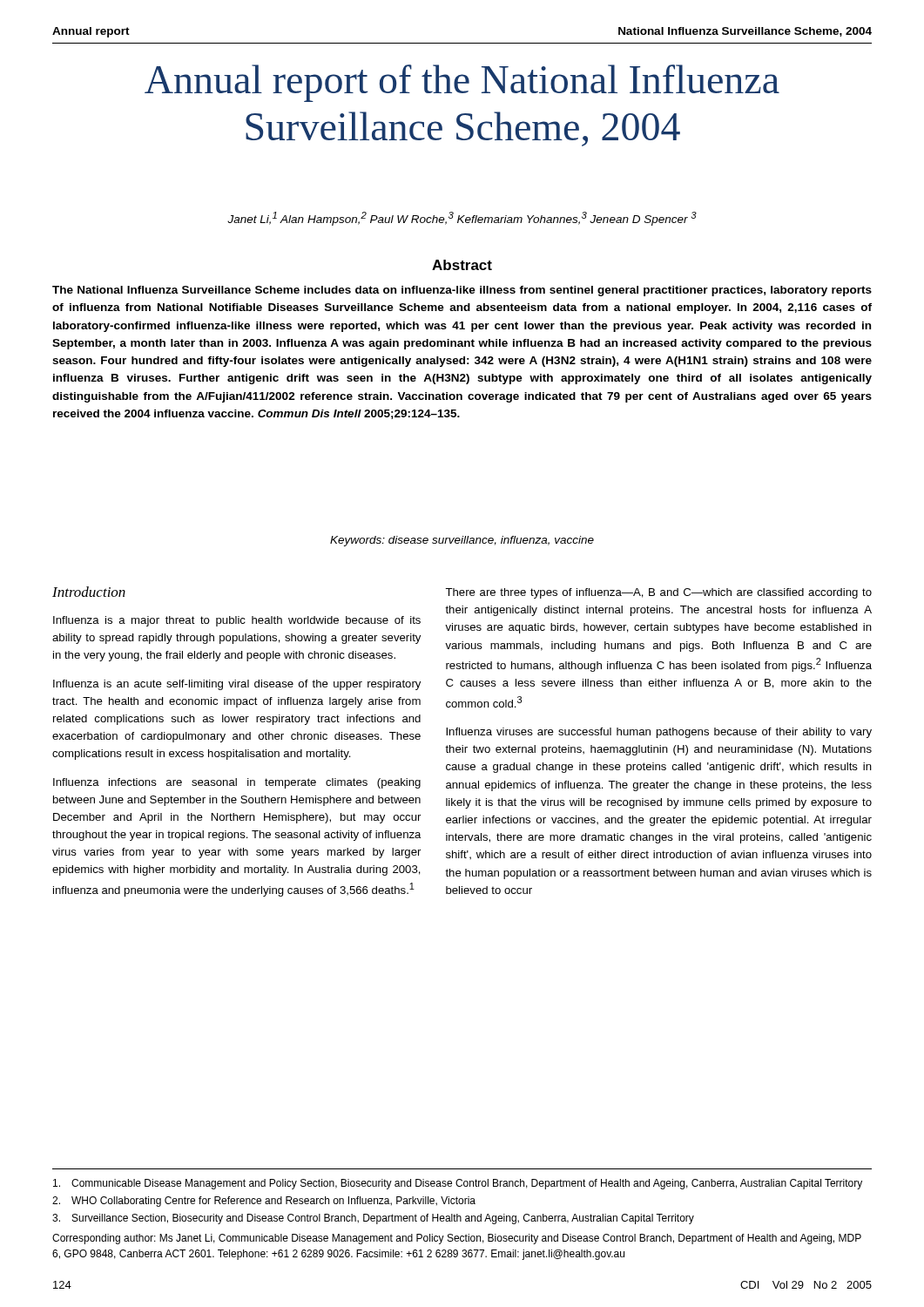Click on the footnote that says "Corresponding author: Ms Janet Li,"
This screenshot has width=924, height=1307.
[x=457, y=1246]
